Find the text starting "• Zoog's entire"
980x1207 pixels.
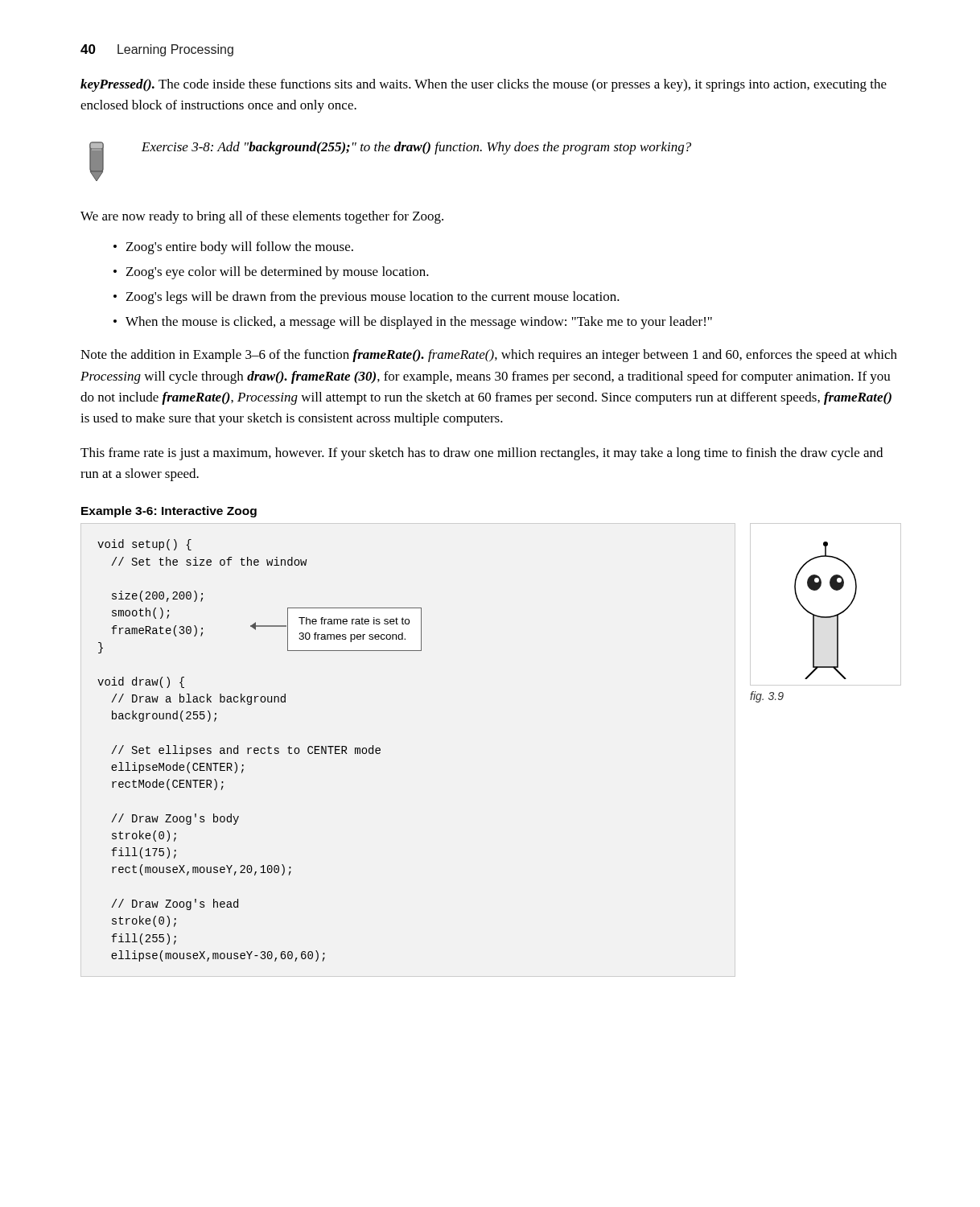[233, 247]
